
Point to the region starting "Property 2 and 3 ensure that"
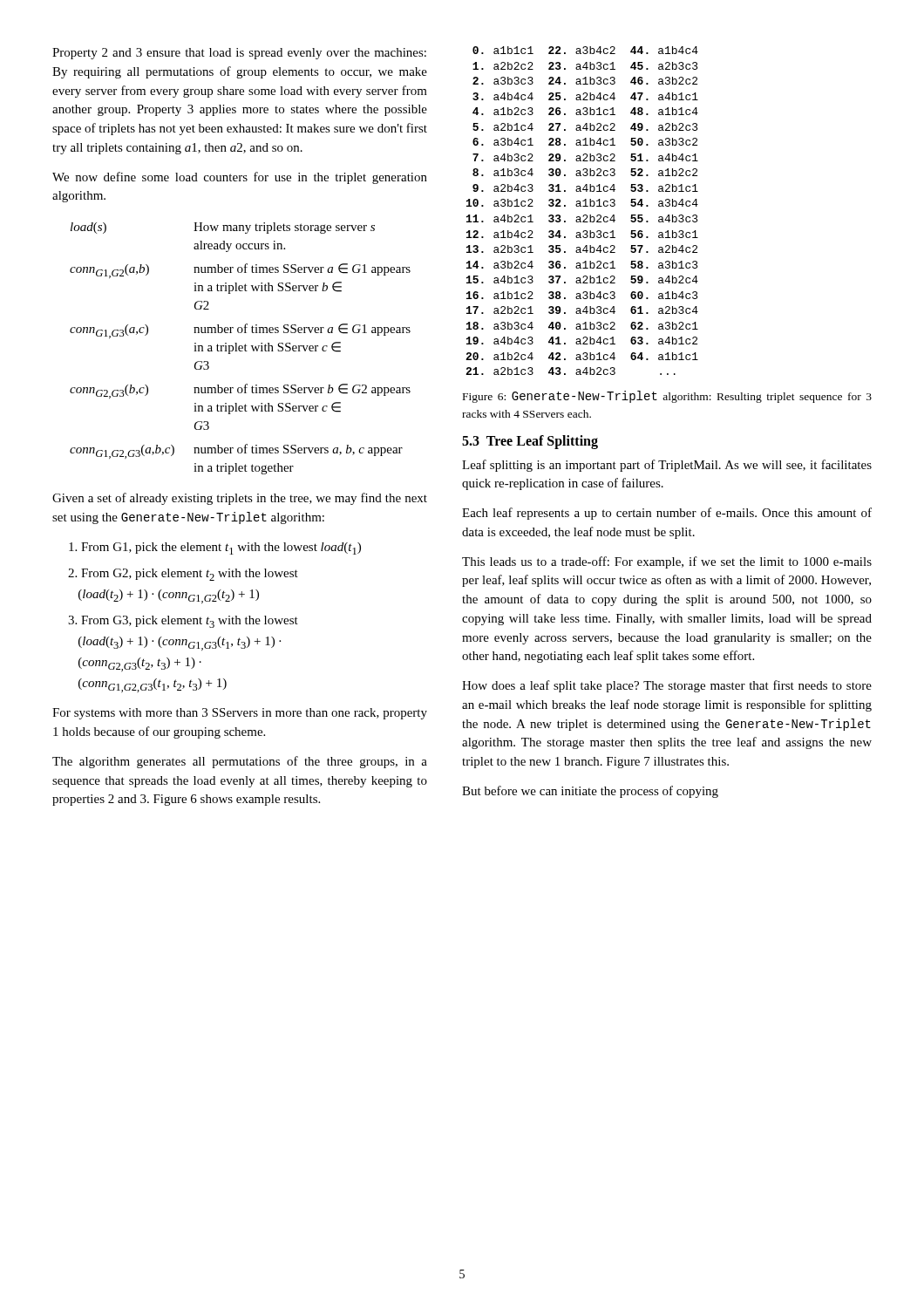[x=240, y=100]
